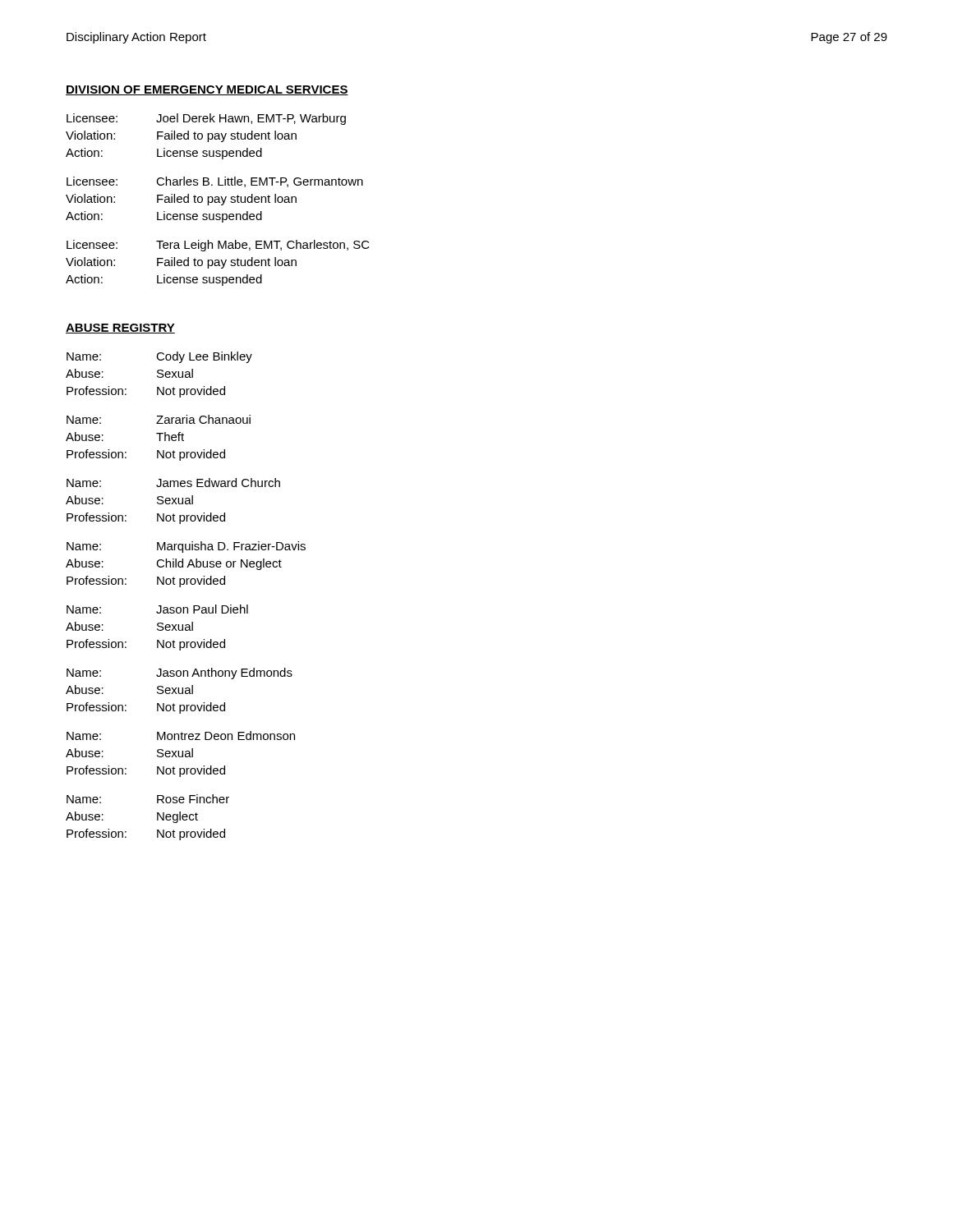
Task: Point to the region starting "Licensee:Charles B. Little,"
Action: coord(215,182)
